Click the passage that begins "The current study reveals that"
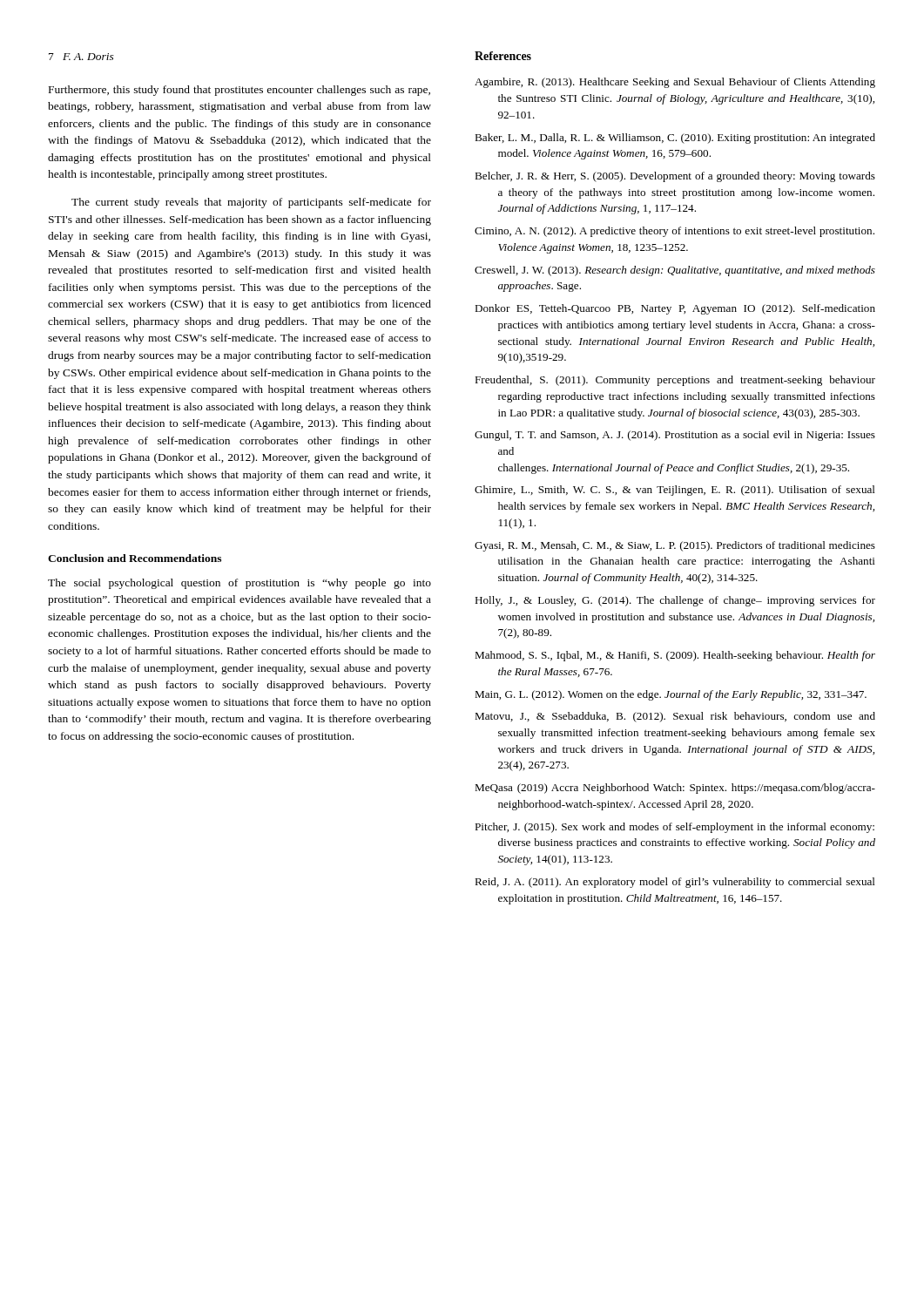The image size is (924, 1307). click(x=239, y=364)
